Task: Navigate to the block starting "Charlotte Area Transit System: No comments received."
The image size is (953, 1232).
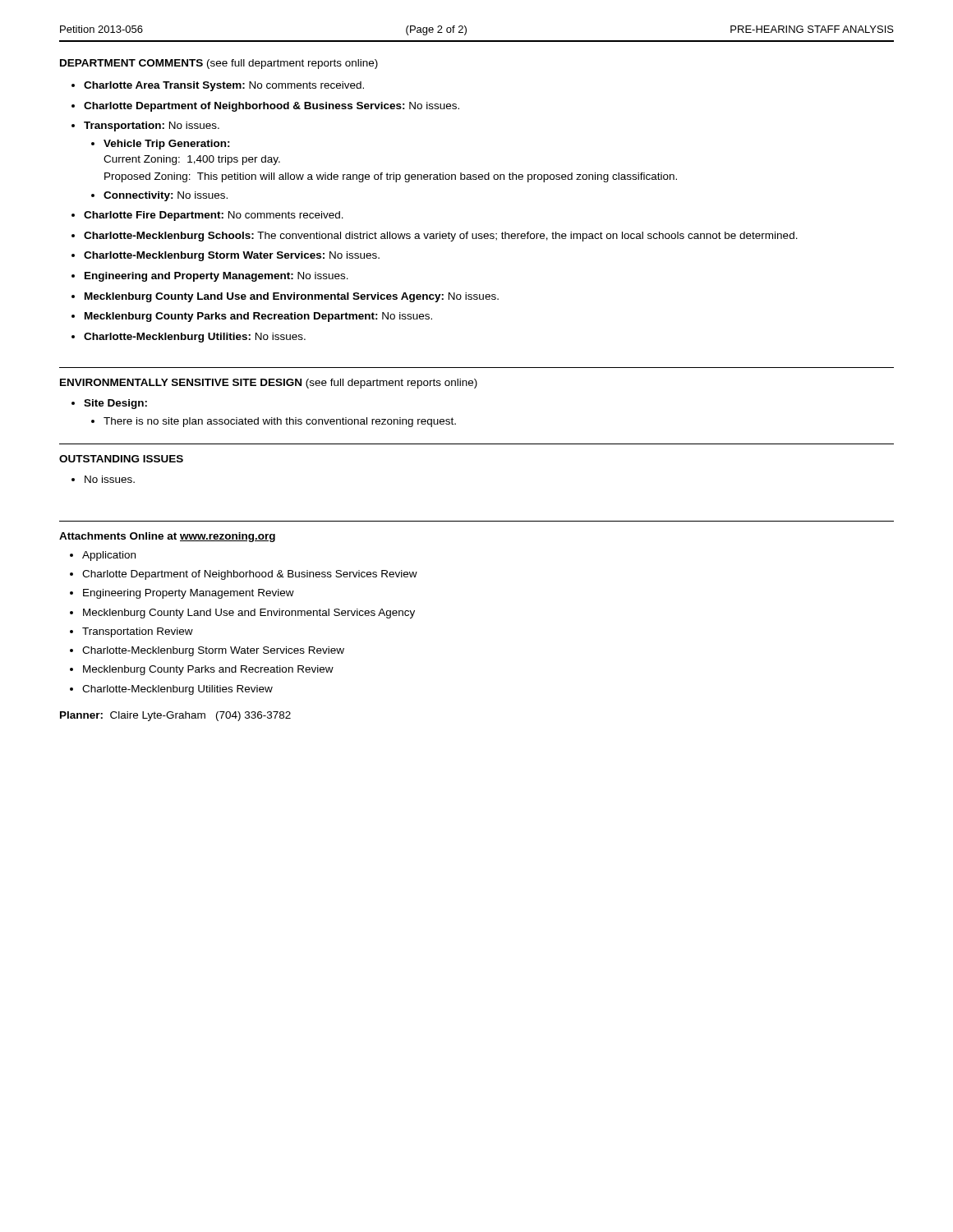Action: click(x=224, y=85)
